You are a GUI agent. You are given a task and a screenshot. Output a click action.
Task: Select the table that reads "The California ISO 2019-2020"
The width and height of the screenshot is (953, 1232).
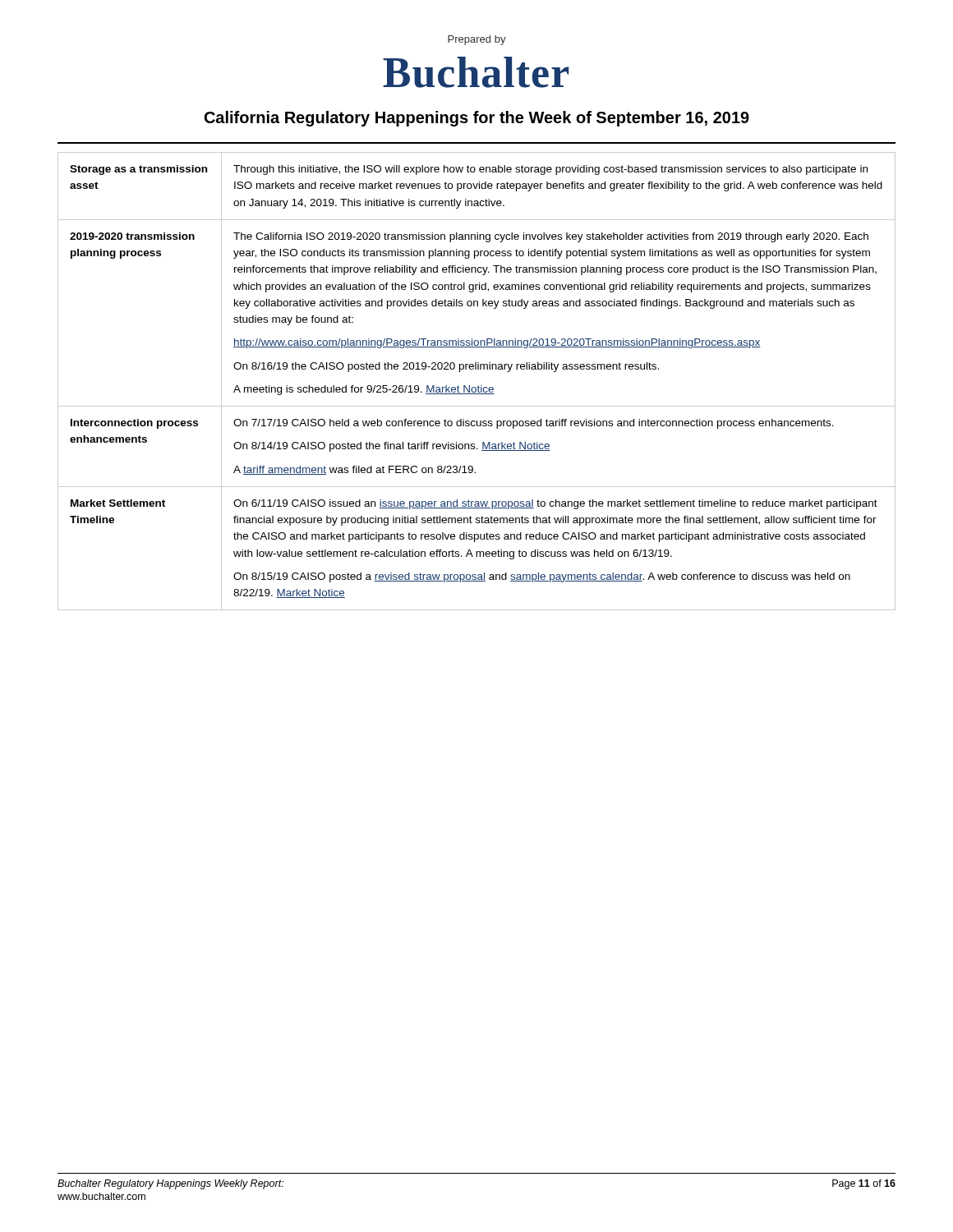[x=476, y=381]
